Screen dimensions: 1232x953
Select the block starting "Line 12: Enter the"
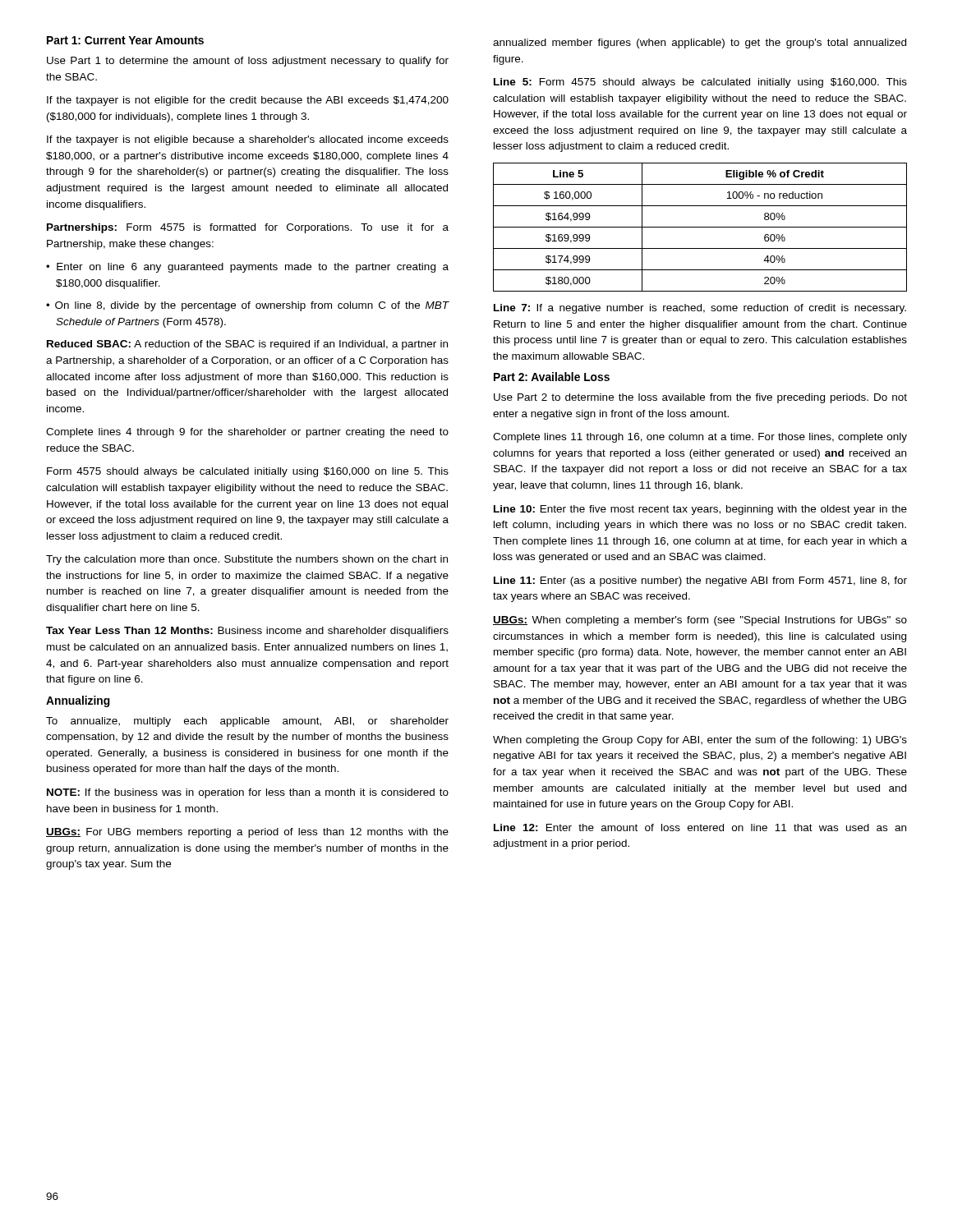[700, 835]
